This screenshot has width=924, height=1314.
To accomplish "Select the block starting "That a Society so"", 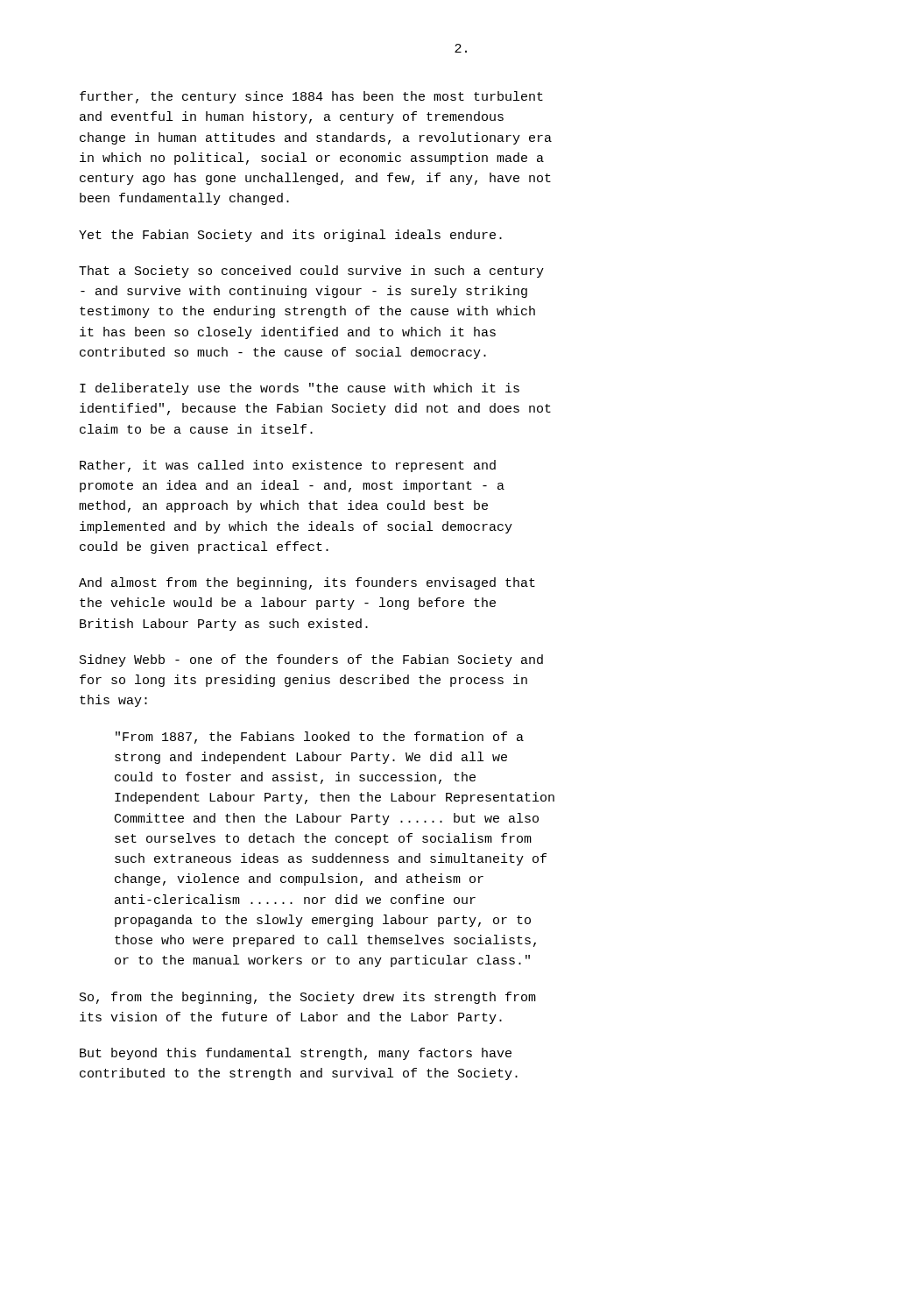I will [311, 313].
